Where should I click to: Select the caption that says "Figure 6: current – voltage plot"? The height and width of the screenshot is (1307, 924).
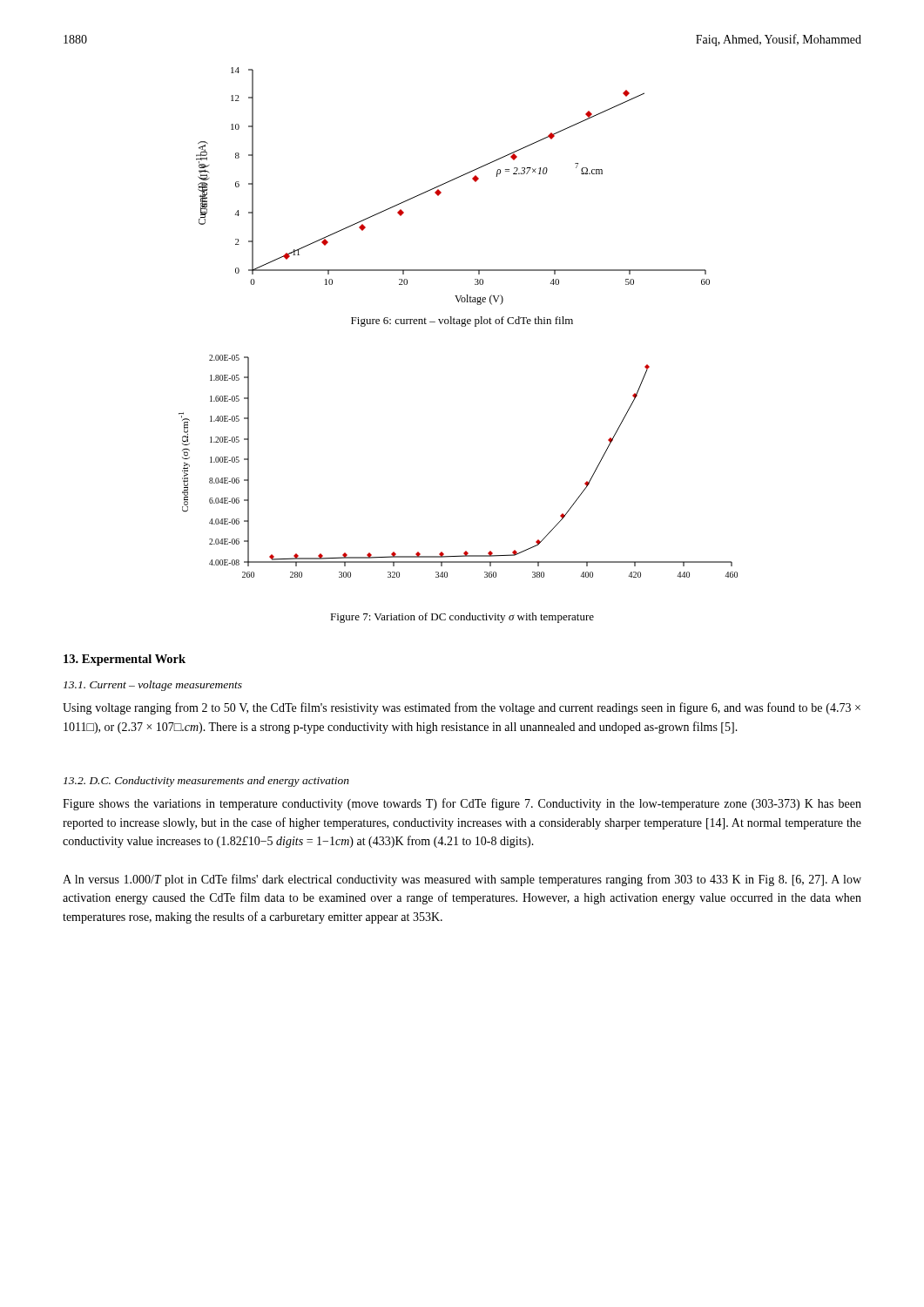[x=462, y=320]
